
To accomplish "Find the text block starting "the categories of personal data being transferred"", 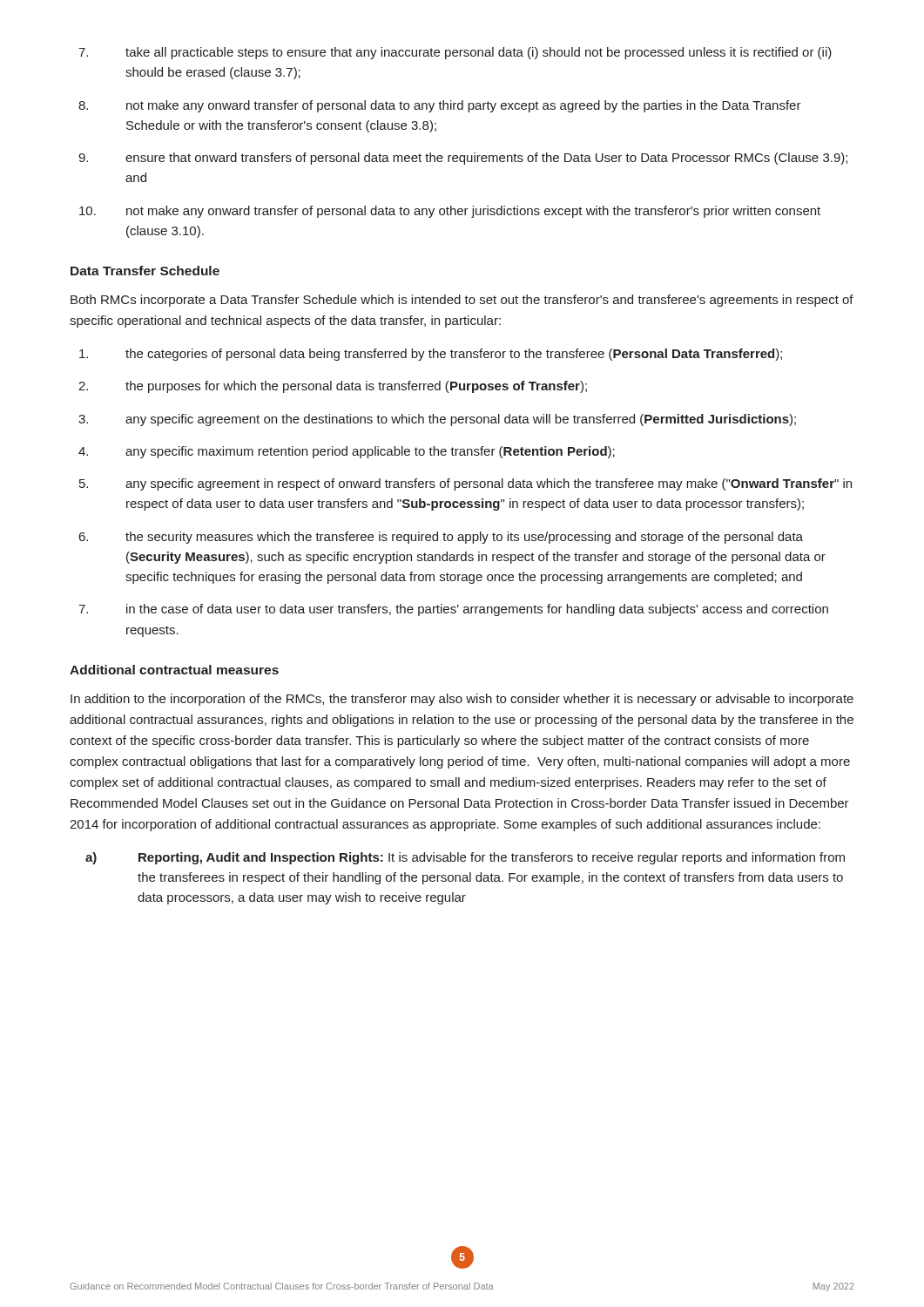I will pos(462,353).
